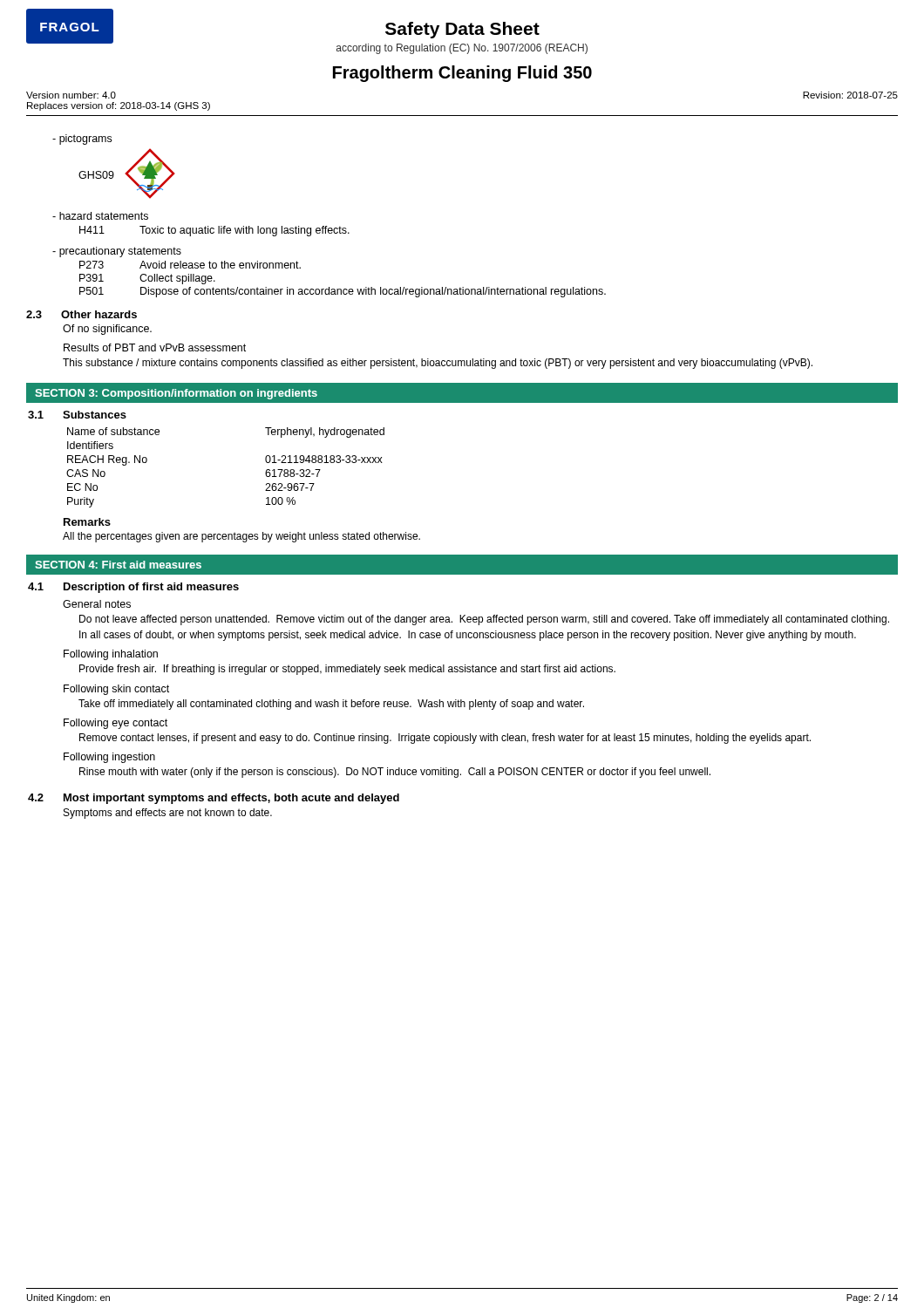This screenshot has height=1308, width=924.
Task: Click on the text block starting "All the percentages given are percentages by"
Action: [242, 537]
